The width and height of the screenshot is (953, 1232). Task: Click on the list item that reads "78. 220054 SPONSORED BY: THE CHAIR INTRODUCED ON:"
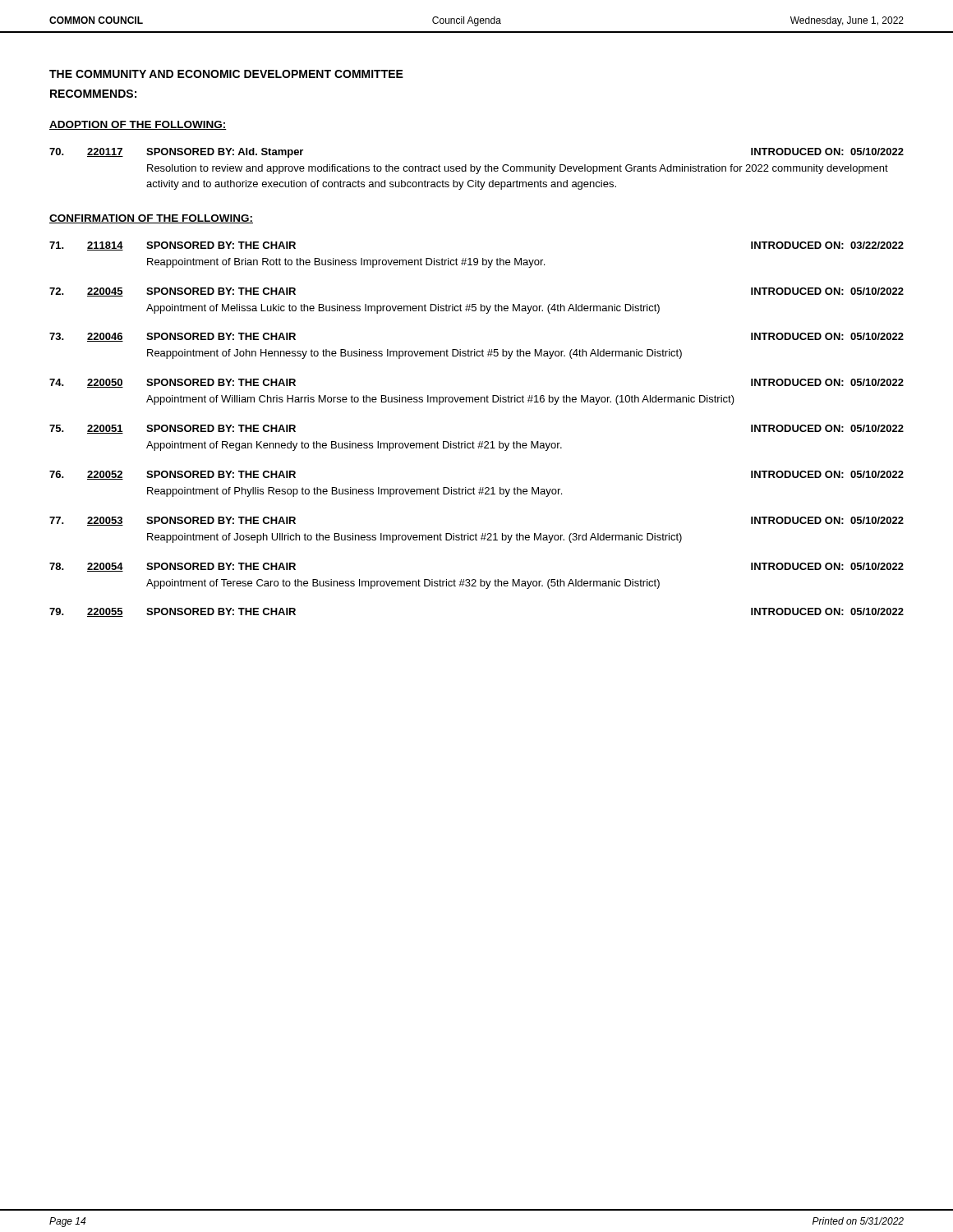coord(476,575)
